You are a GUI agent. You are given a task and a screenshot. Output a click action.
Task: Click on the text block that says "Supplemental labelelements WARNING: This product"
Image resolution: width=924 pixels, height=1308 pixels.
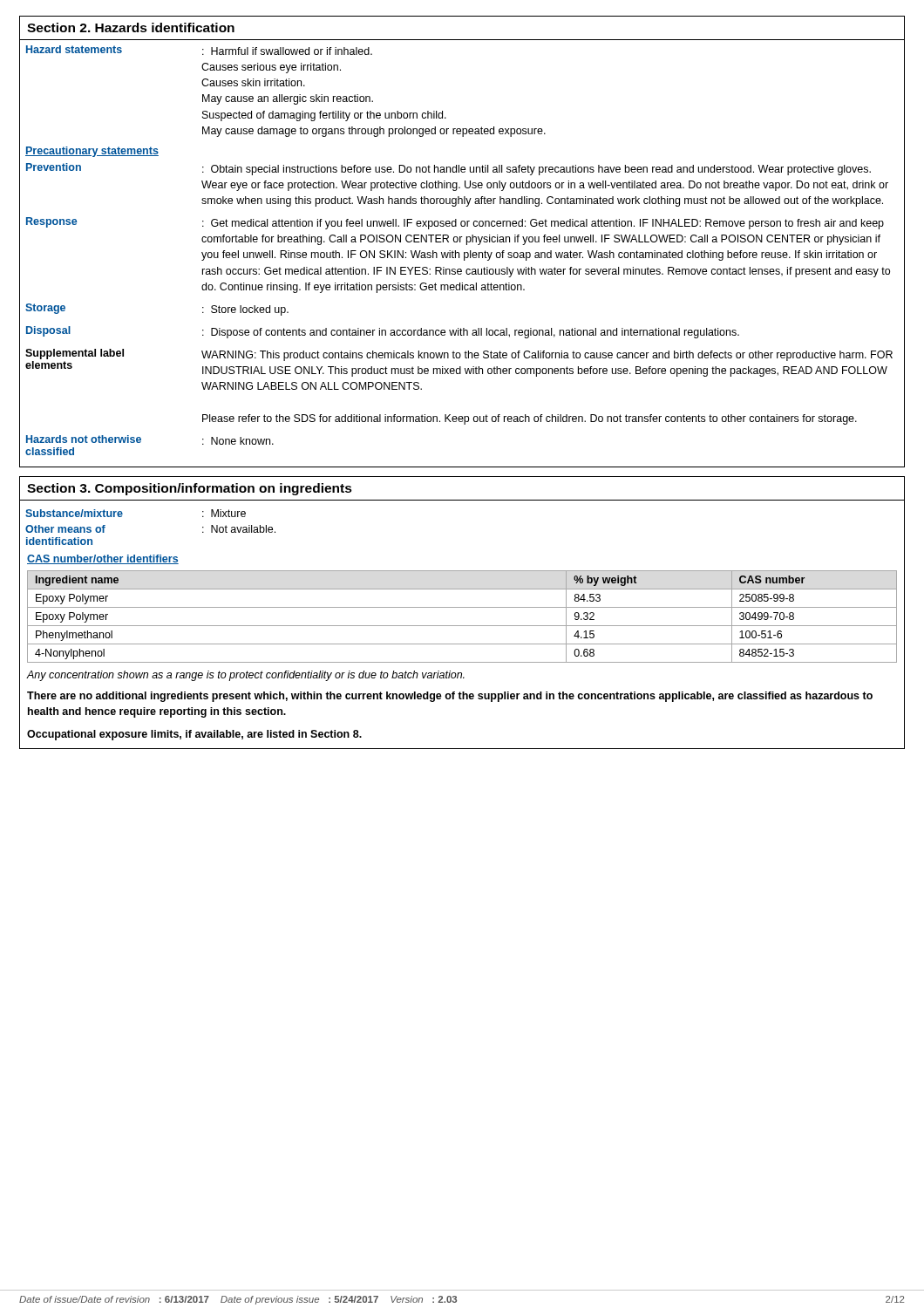pyautogui.click(x=459, y=363)
